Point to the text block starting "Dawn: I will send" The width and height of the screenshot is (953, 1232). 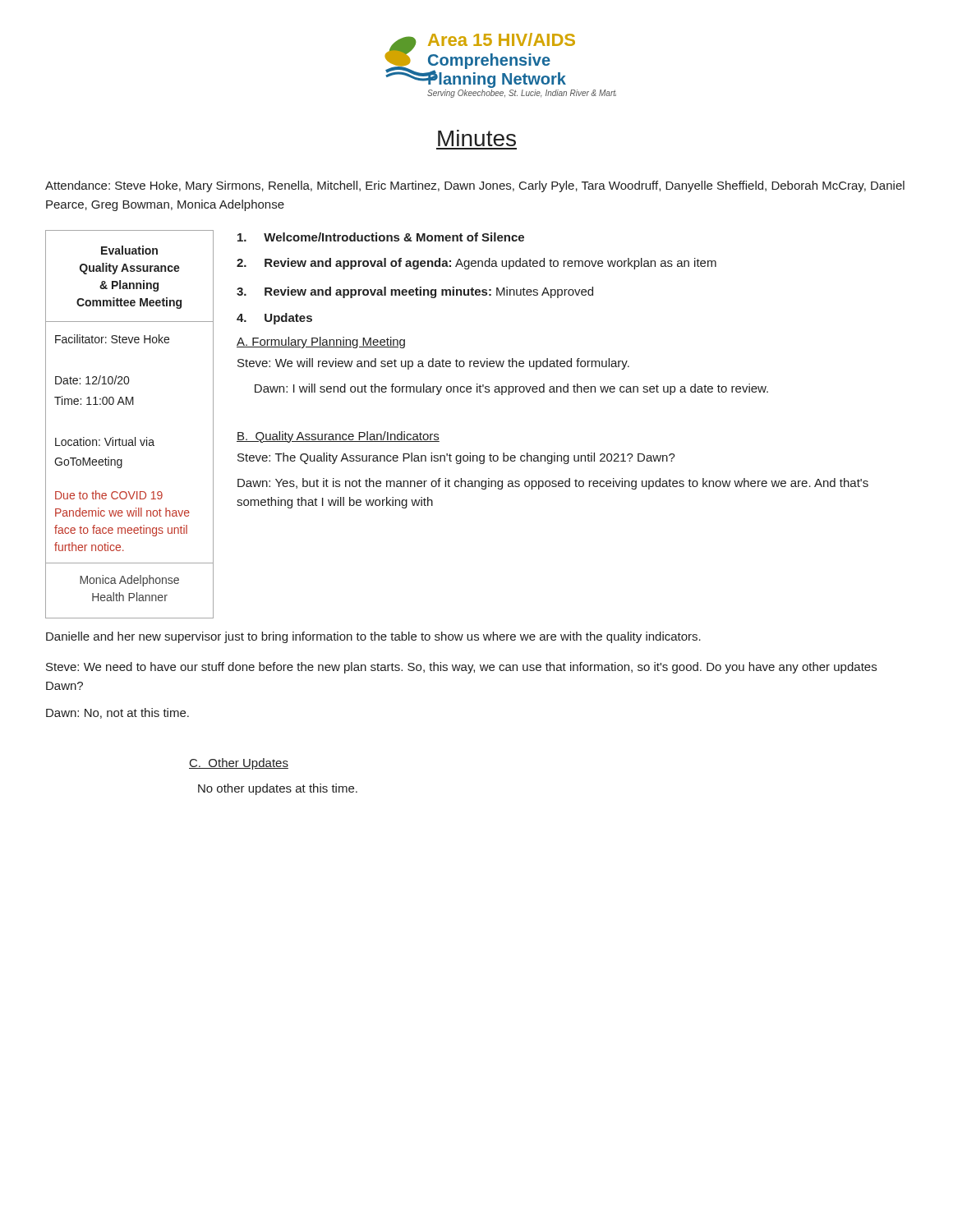(503, 388)
